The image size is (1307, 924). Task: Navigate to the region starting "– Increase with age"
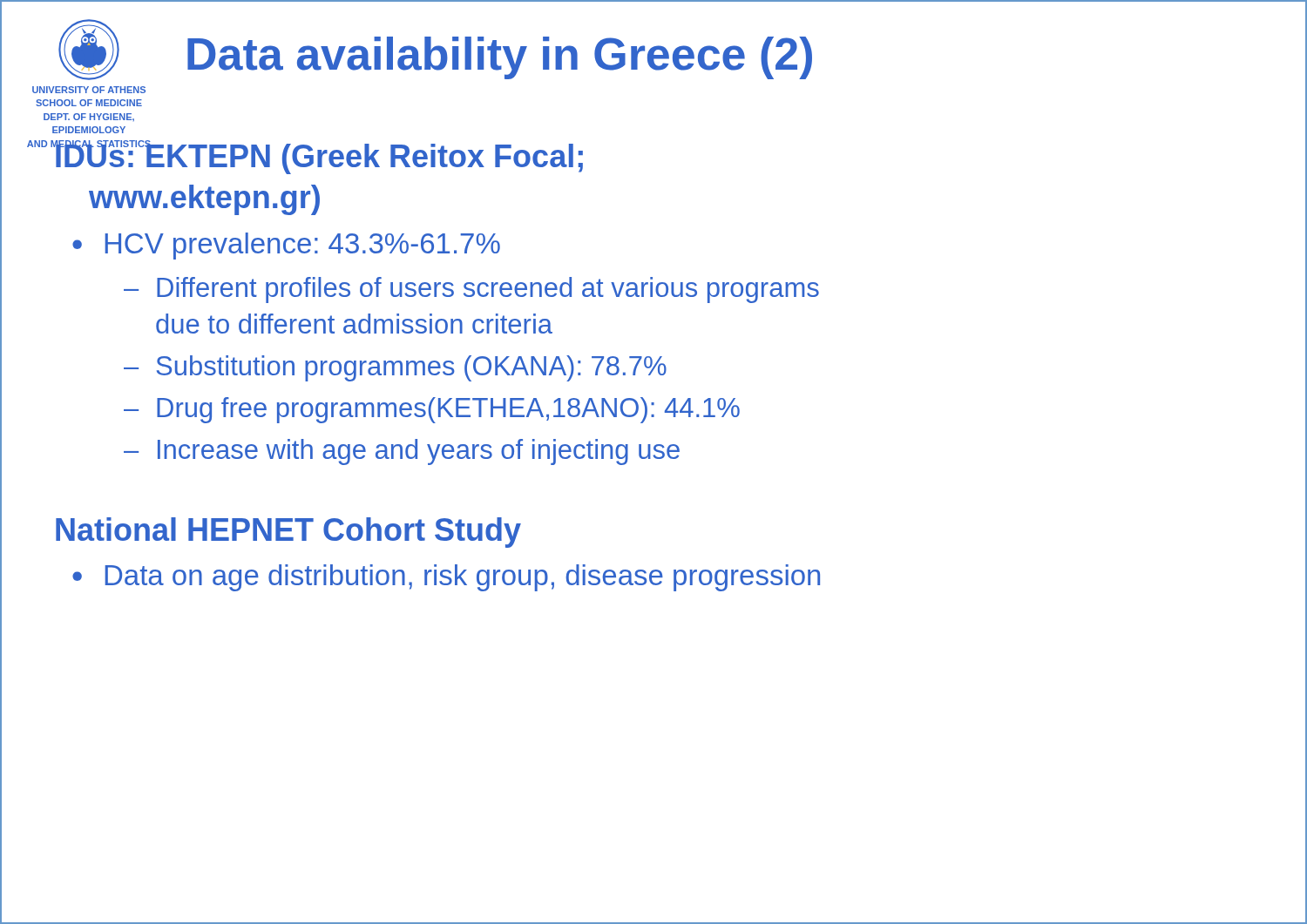402,450
